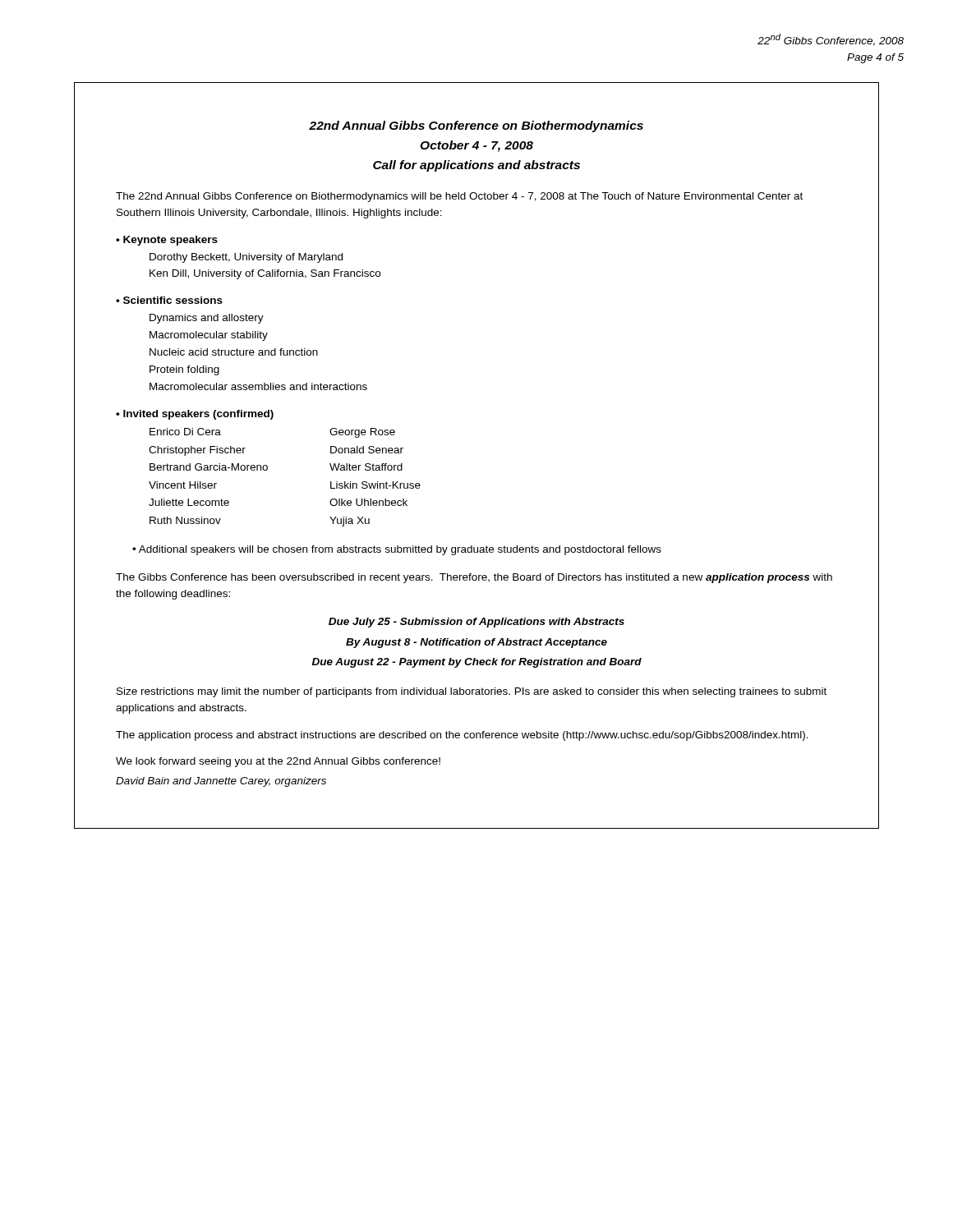This screenshot has width=953, height=1232.
Task: Where is the passage that starts "We look forward"?
Action: (x=279, y=761)
